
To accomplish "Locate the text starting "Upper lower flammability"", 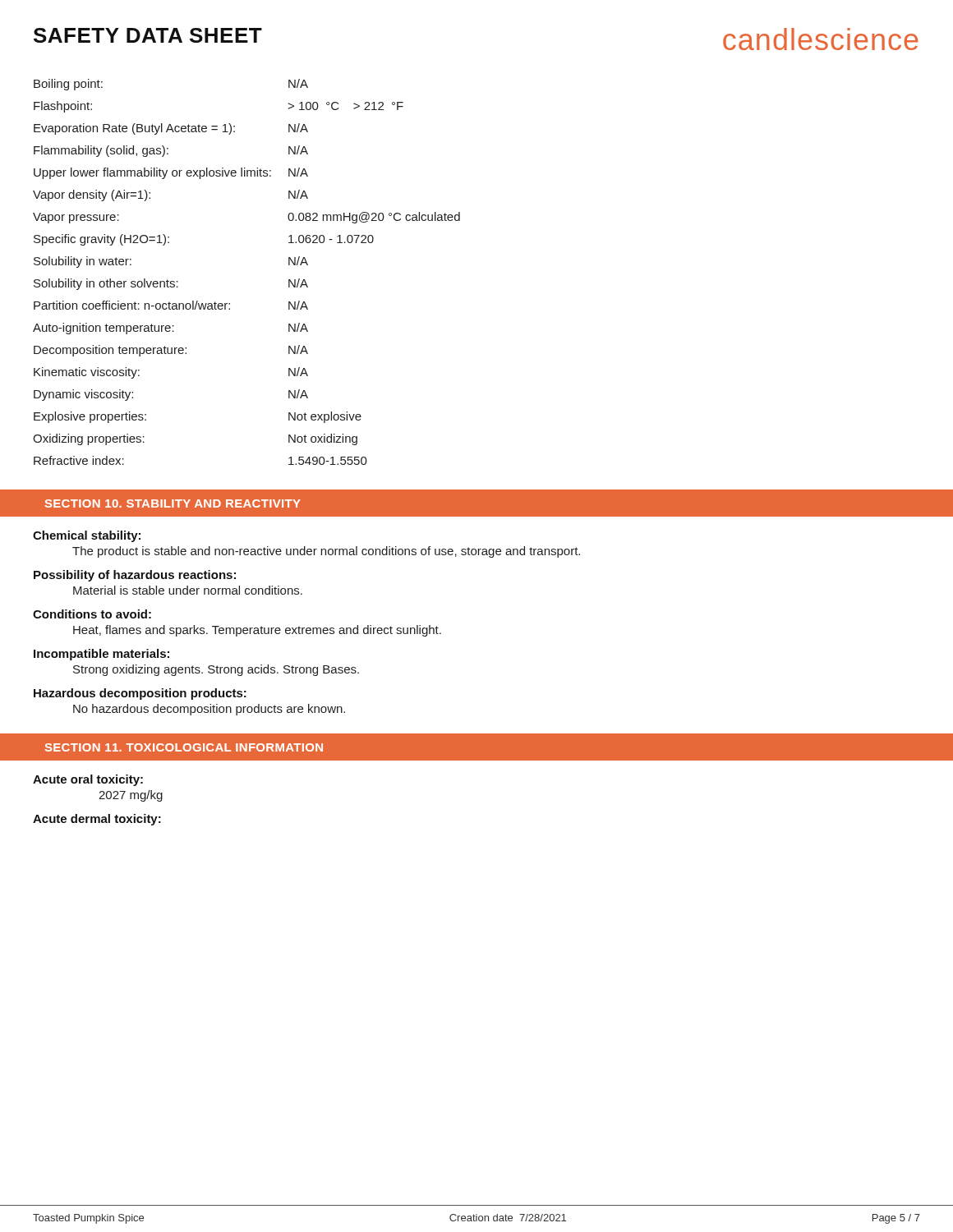I will (x=170, y=172).
